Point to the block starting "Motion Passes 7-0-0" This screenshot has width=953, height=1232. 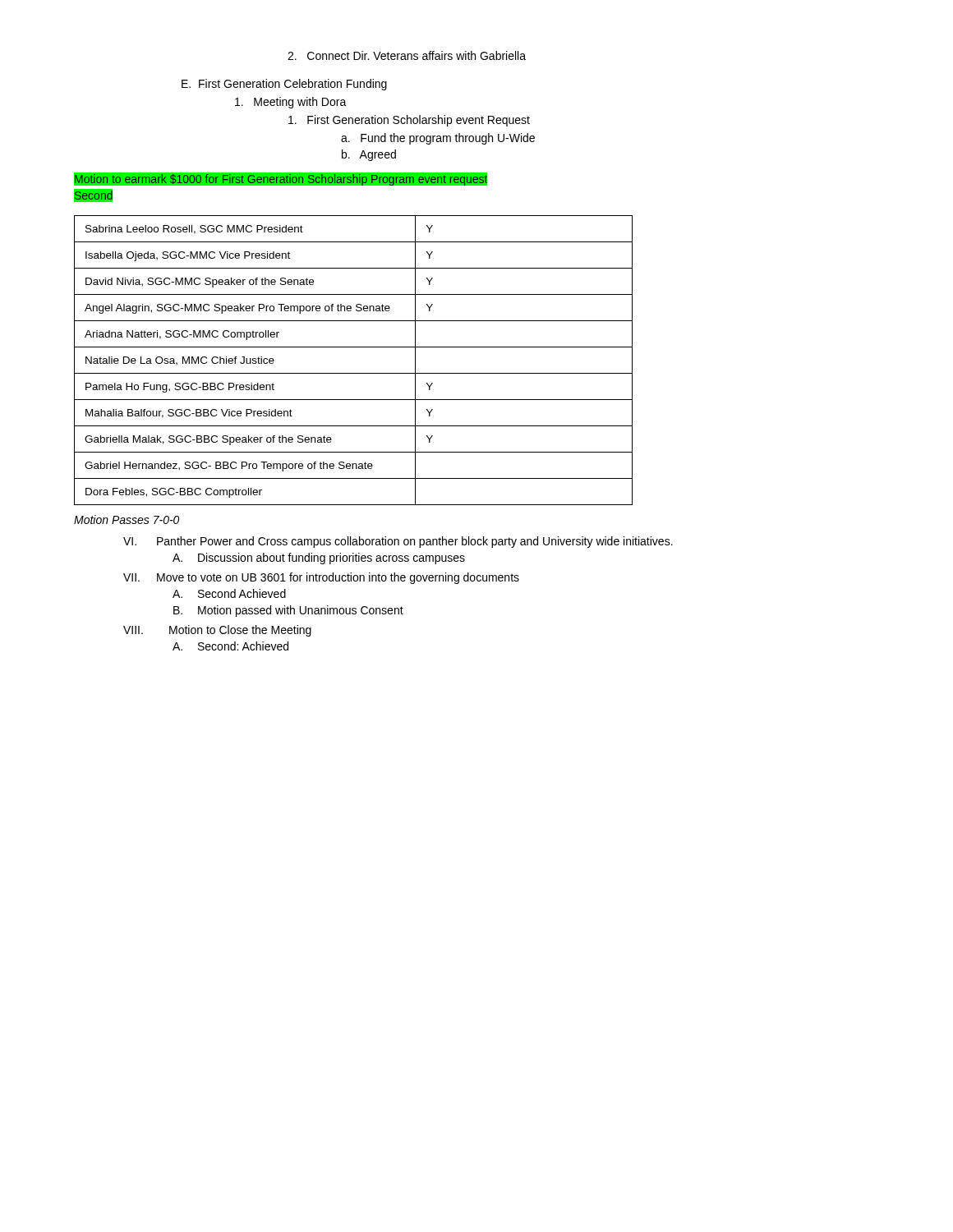[x=127, y=520]
